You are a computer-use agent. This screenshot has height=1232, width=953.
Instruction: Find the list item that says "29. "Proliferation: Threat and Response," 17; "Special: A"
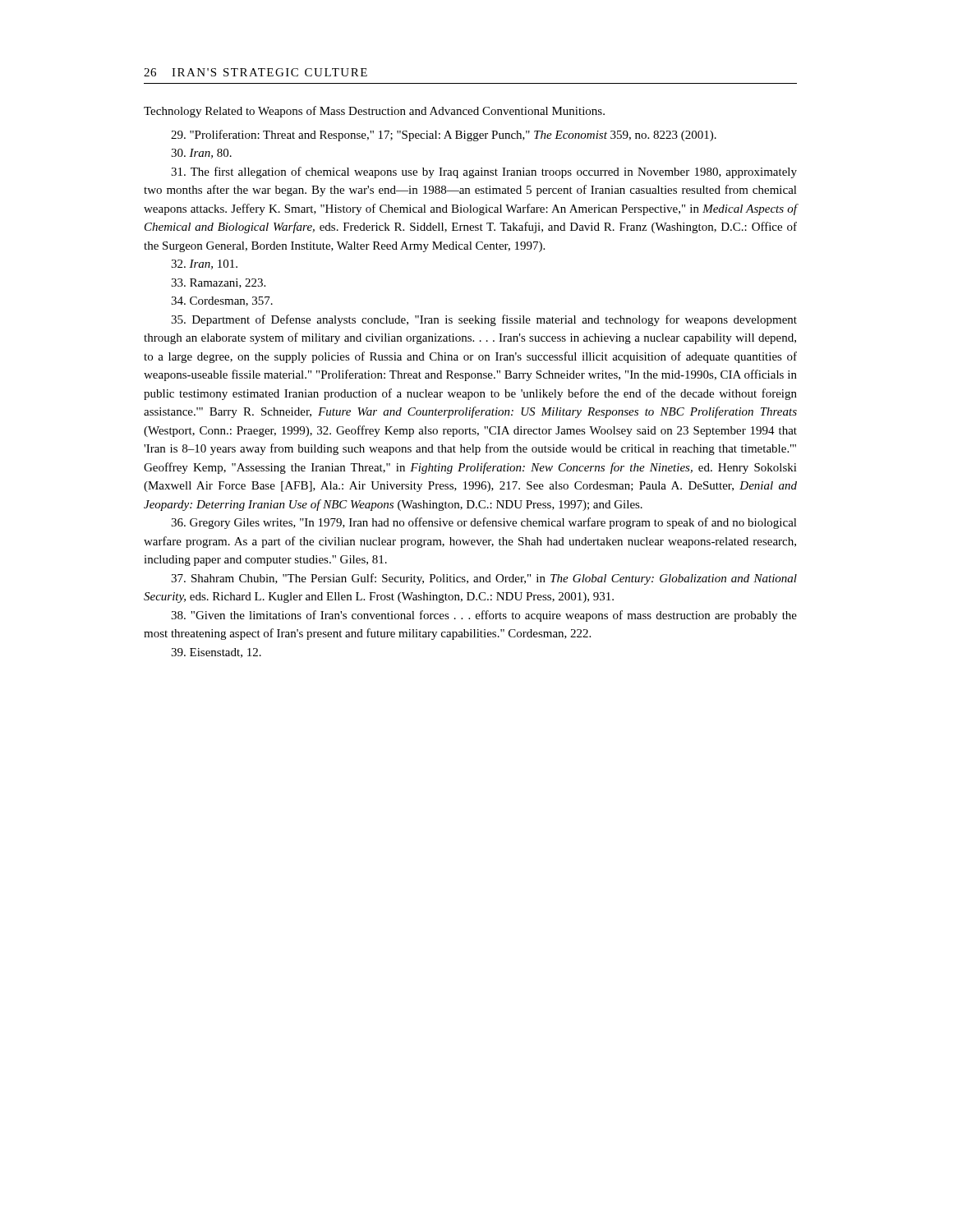[470, 135]
